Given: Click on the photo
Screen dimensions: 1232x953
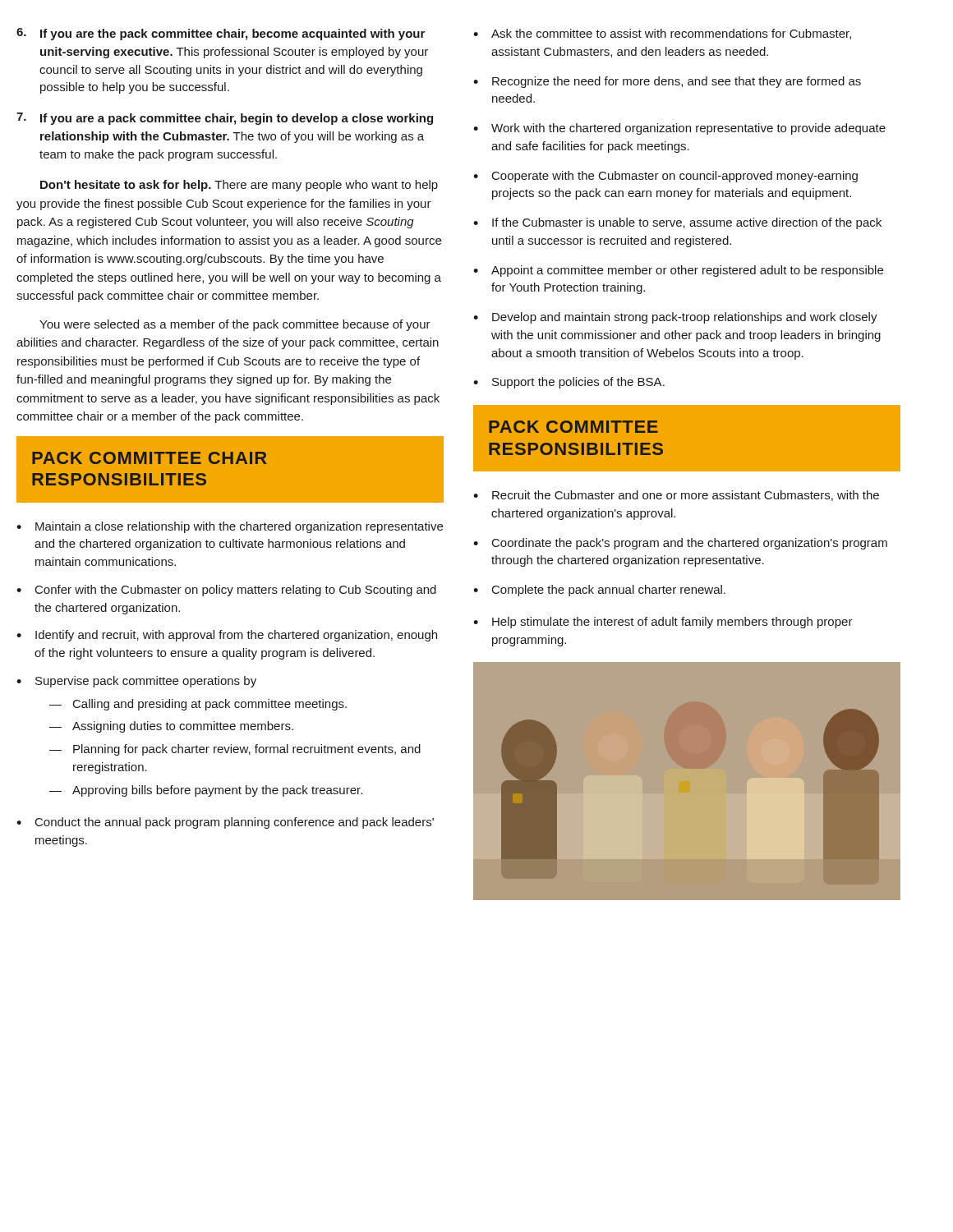Looking at the screenshot, I should point(687,781).
